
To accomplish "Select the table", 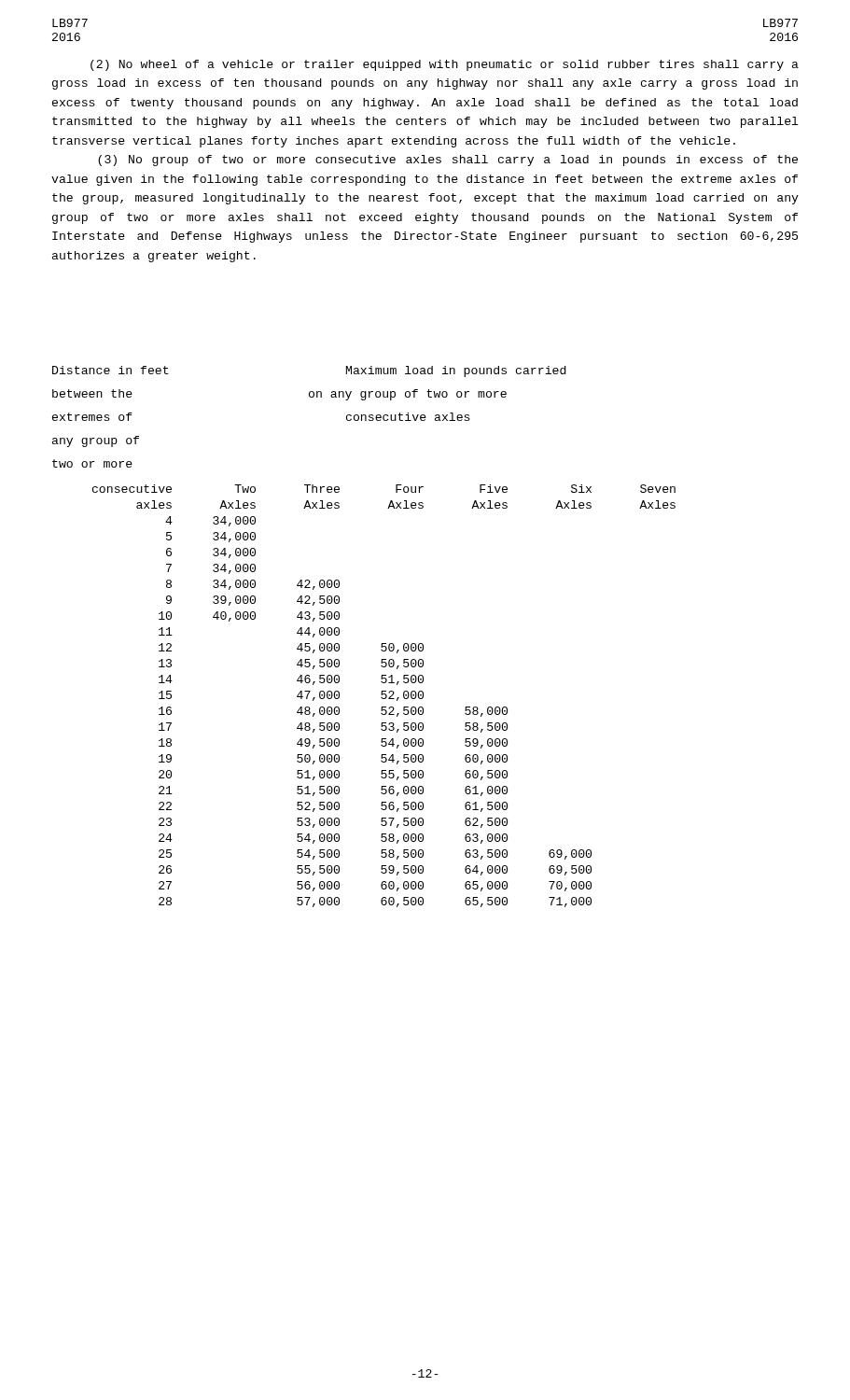I will [x=425, y=696].
